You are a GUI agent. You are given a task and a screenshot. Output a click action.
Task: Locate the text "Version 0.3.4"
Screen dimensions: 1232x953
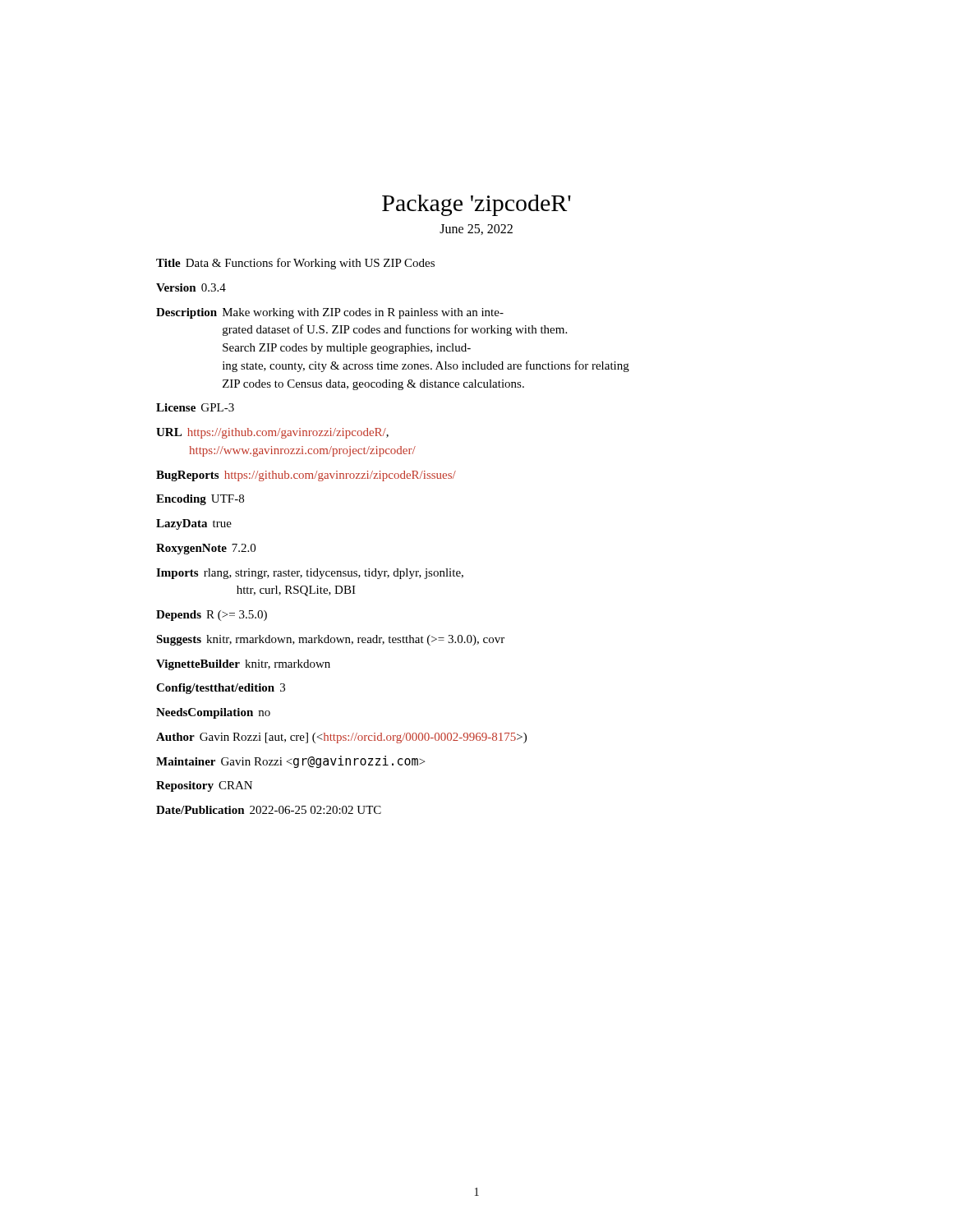click(x=191, y=287)
